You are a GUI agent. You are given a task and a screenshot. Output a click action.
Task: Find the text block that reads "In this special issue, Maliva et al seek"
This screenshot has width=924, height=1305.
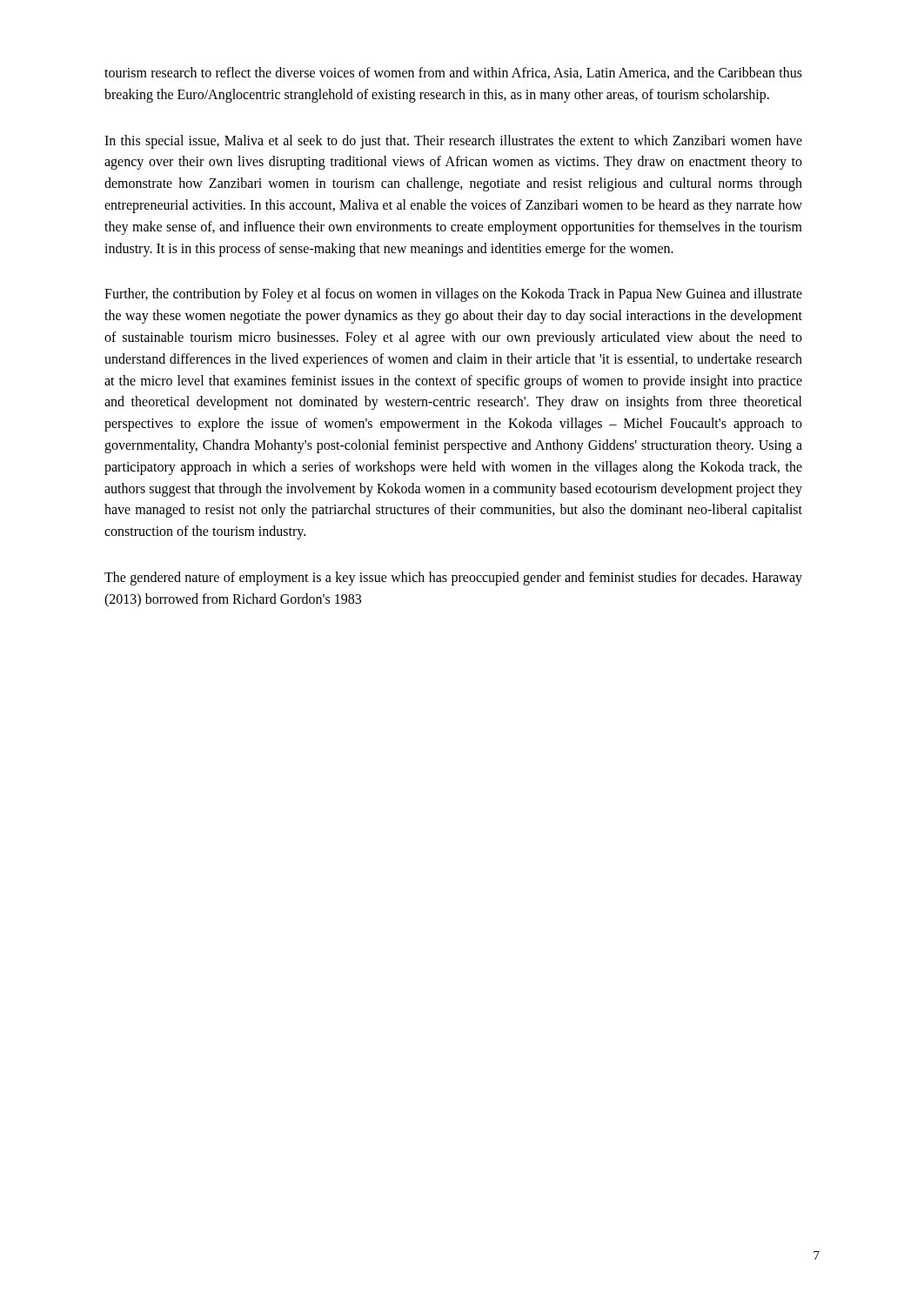(x=453, y=194)
